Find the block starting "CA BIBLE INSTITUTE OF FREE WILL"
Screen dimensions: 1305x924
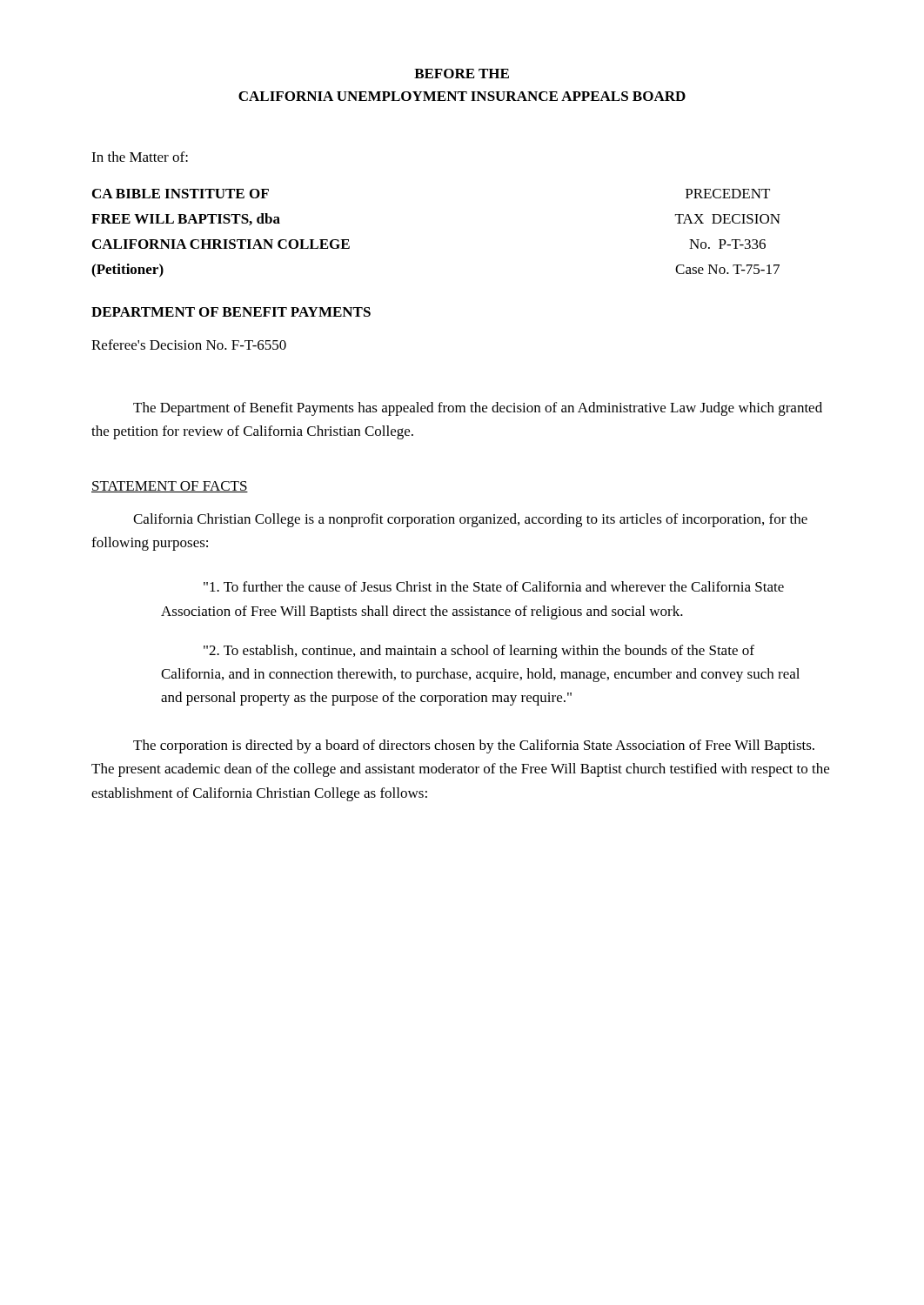[221, 231]
